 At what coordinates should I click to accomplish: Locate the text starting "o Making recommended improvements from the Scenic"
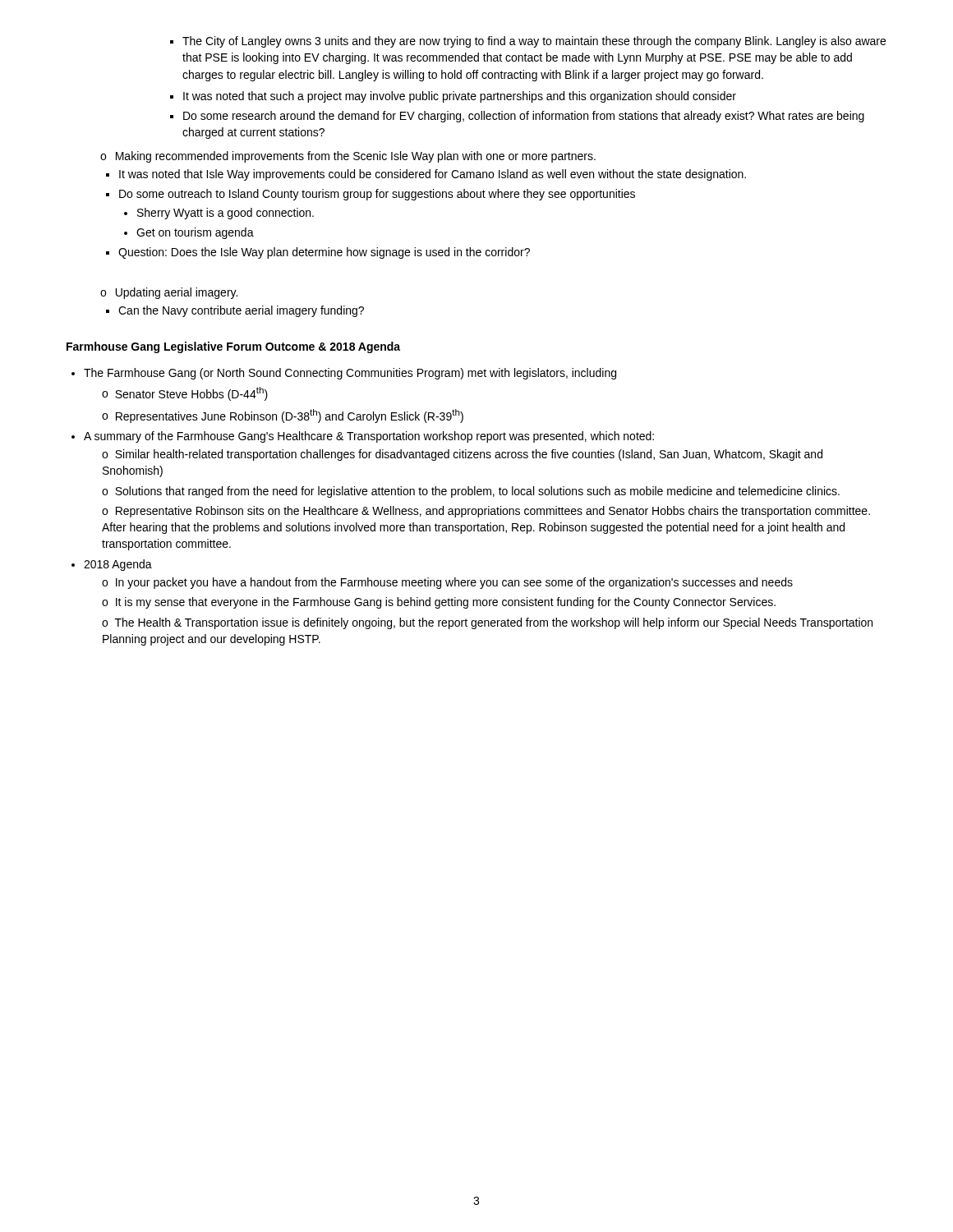click(348, 157)
